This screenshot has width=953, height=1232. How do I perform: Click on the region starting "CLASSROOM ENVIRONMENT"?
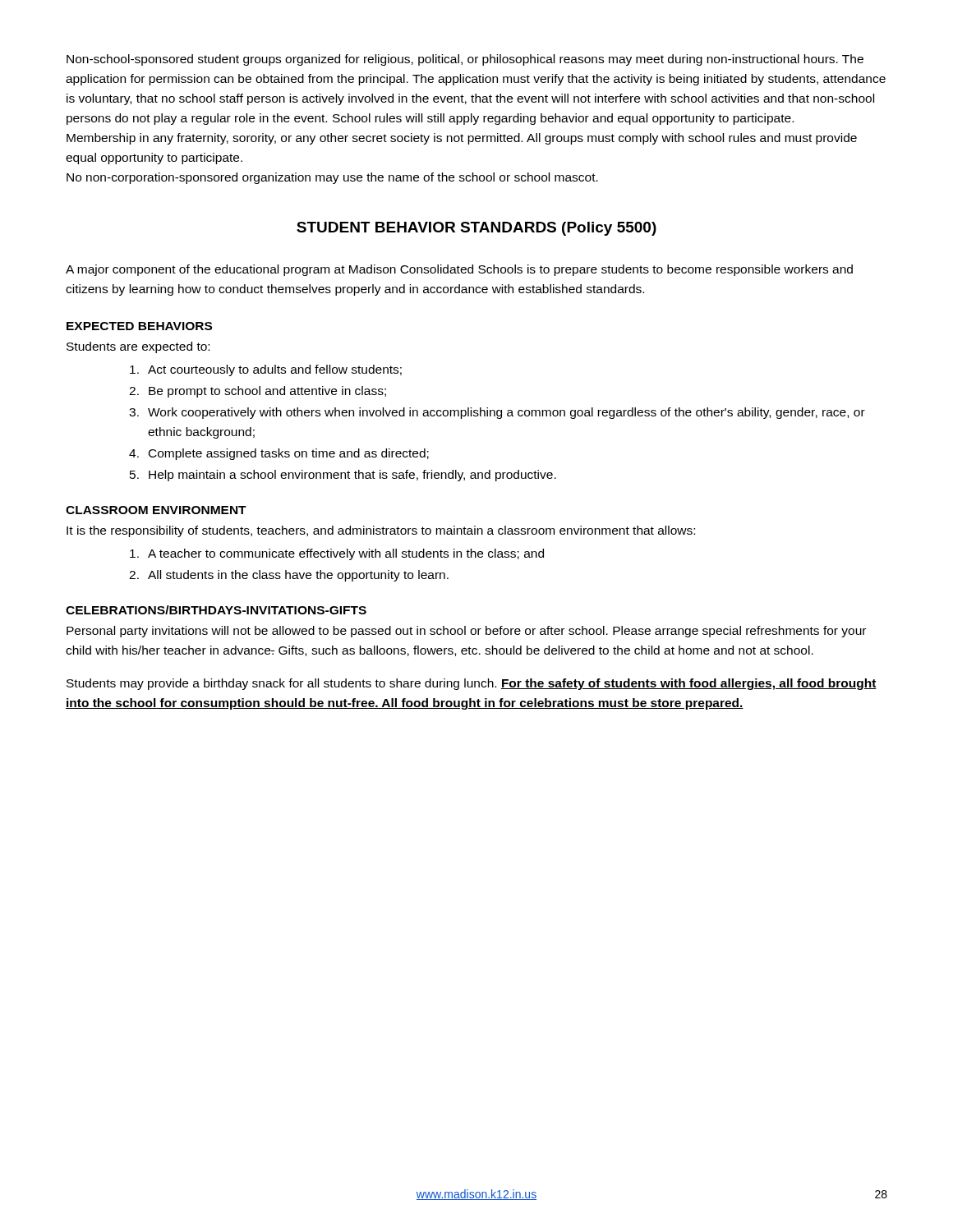pos(156,510)
